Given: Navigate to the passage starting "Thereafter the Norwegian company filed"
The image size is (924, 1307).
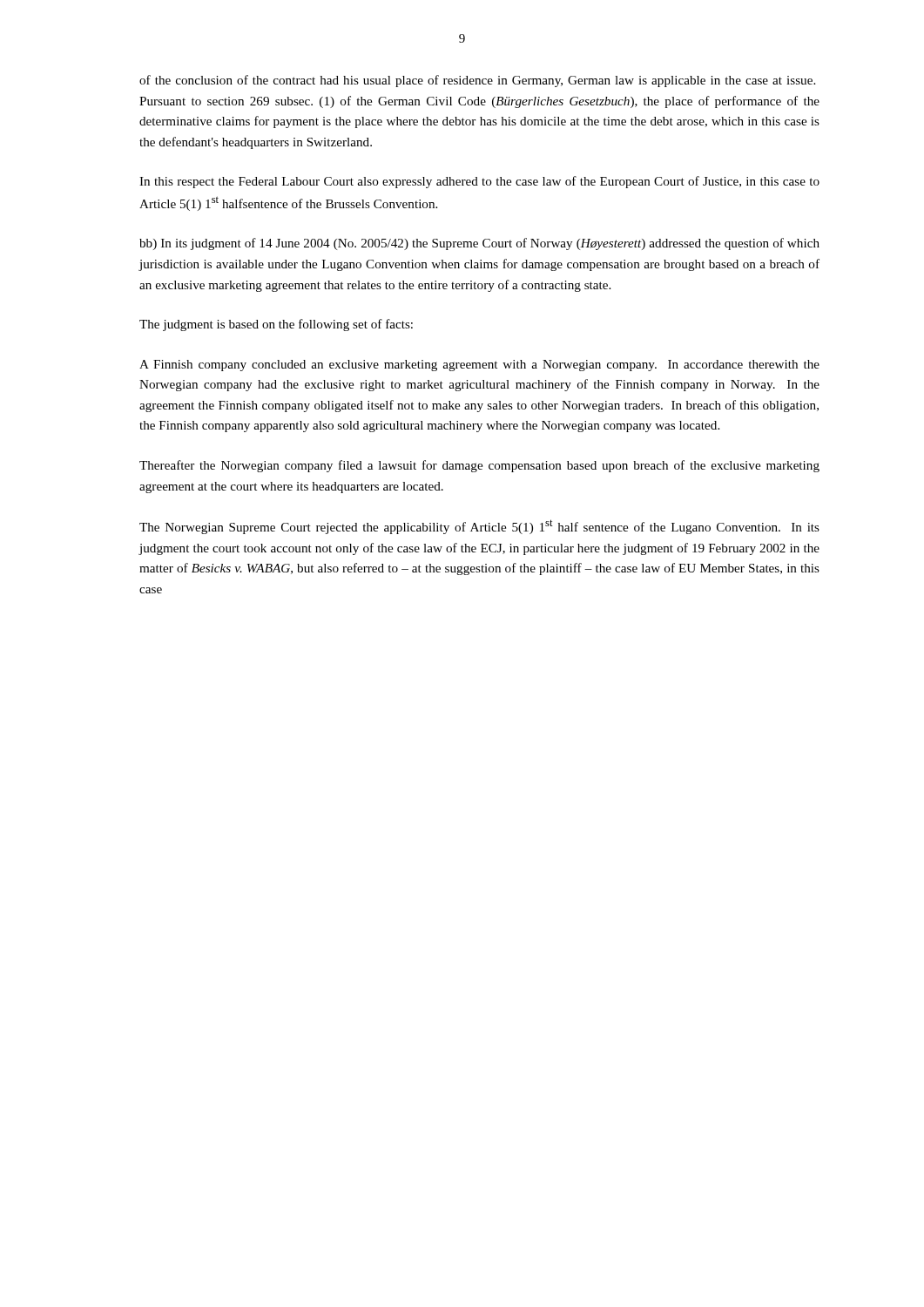Looking at the screenshot, I should tap(479, 475).
